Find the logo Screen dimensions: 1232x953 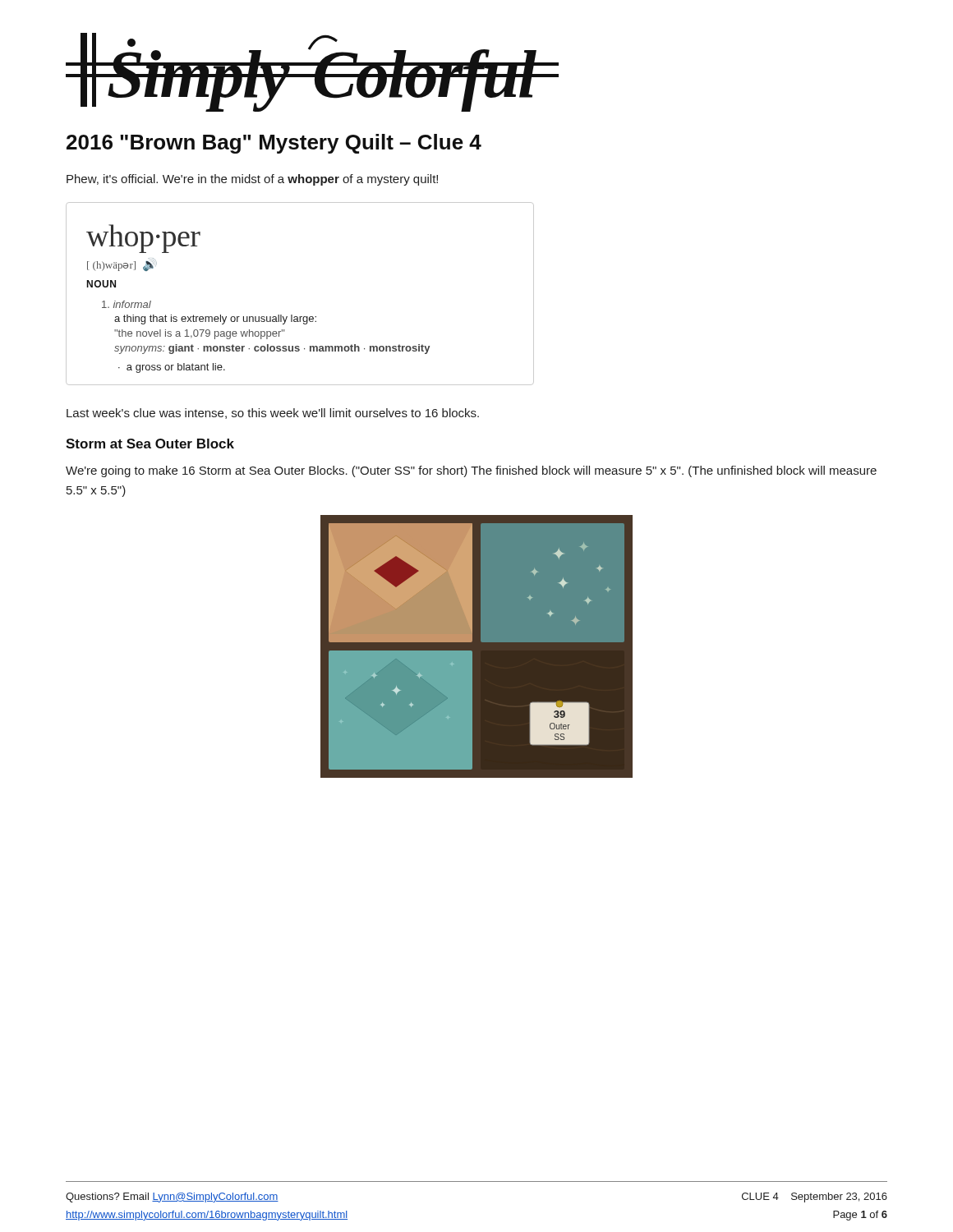476,70
